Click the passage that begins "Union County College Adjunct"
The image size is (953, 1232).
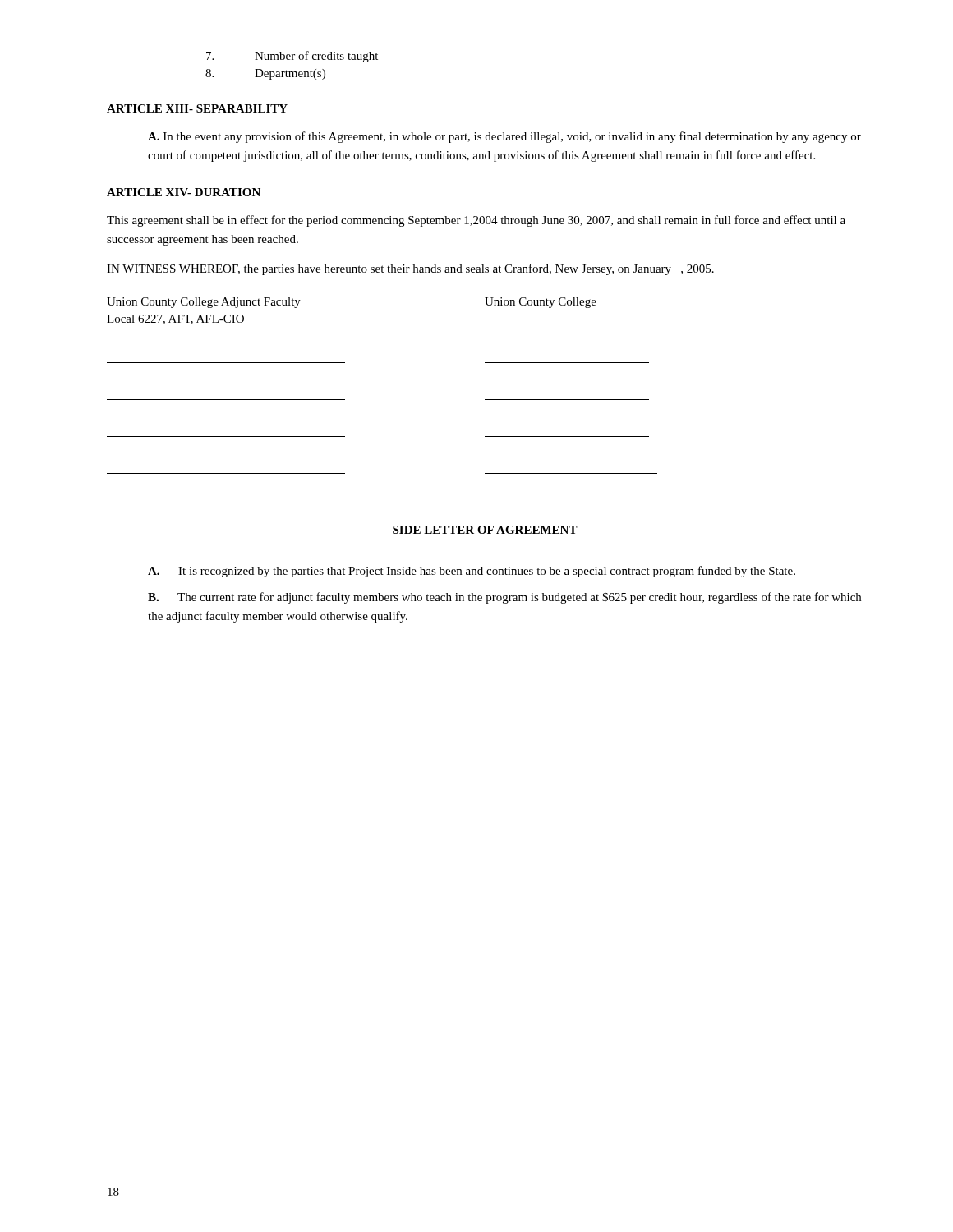click(485, 310)
